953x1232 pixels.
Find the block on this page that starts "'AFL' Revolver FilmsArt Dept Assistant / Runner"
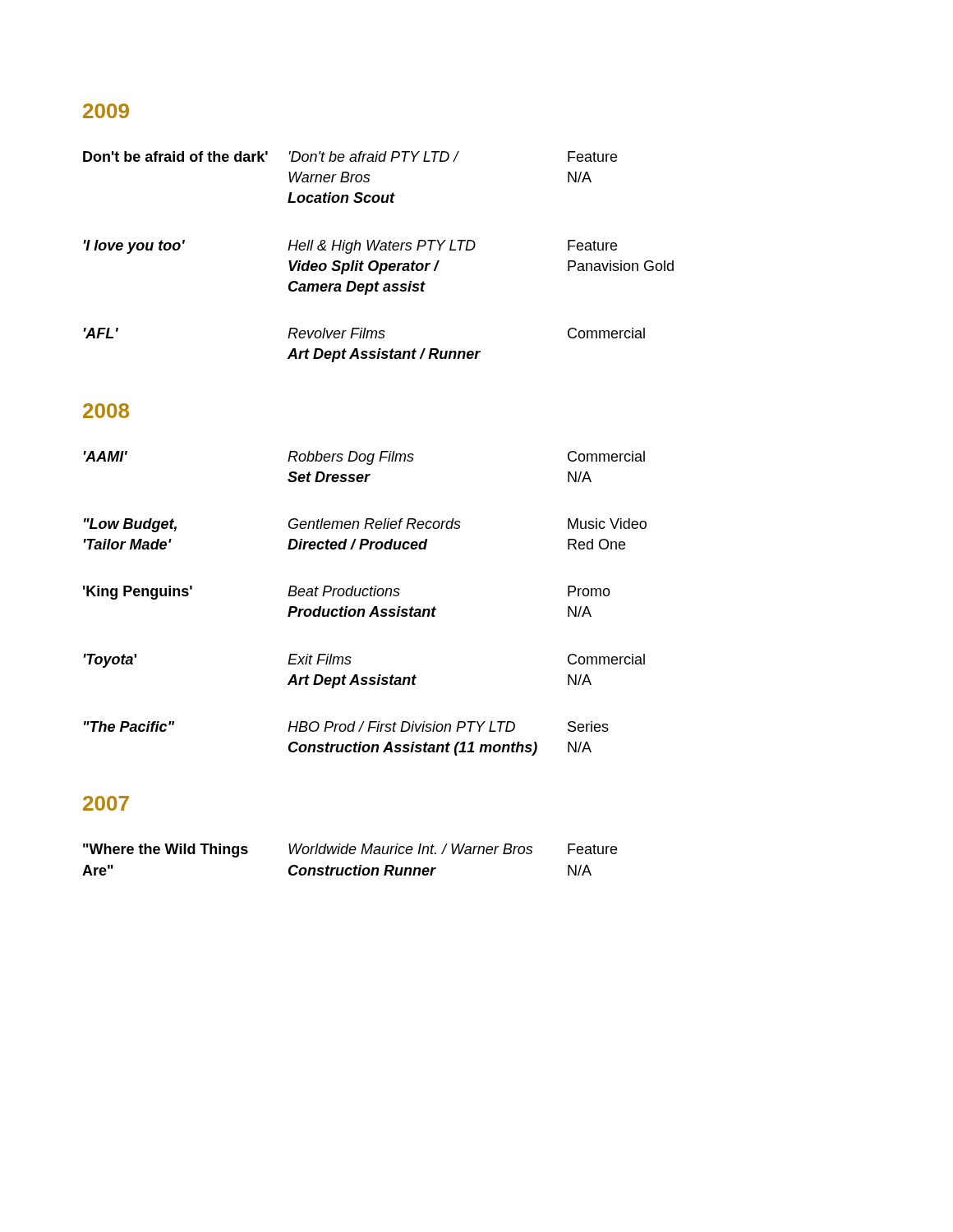tap(364, 344)
